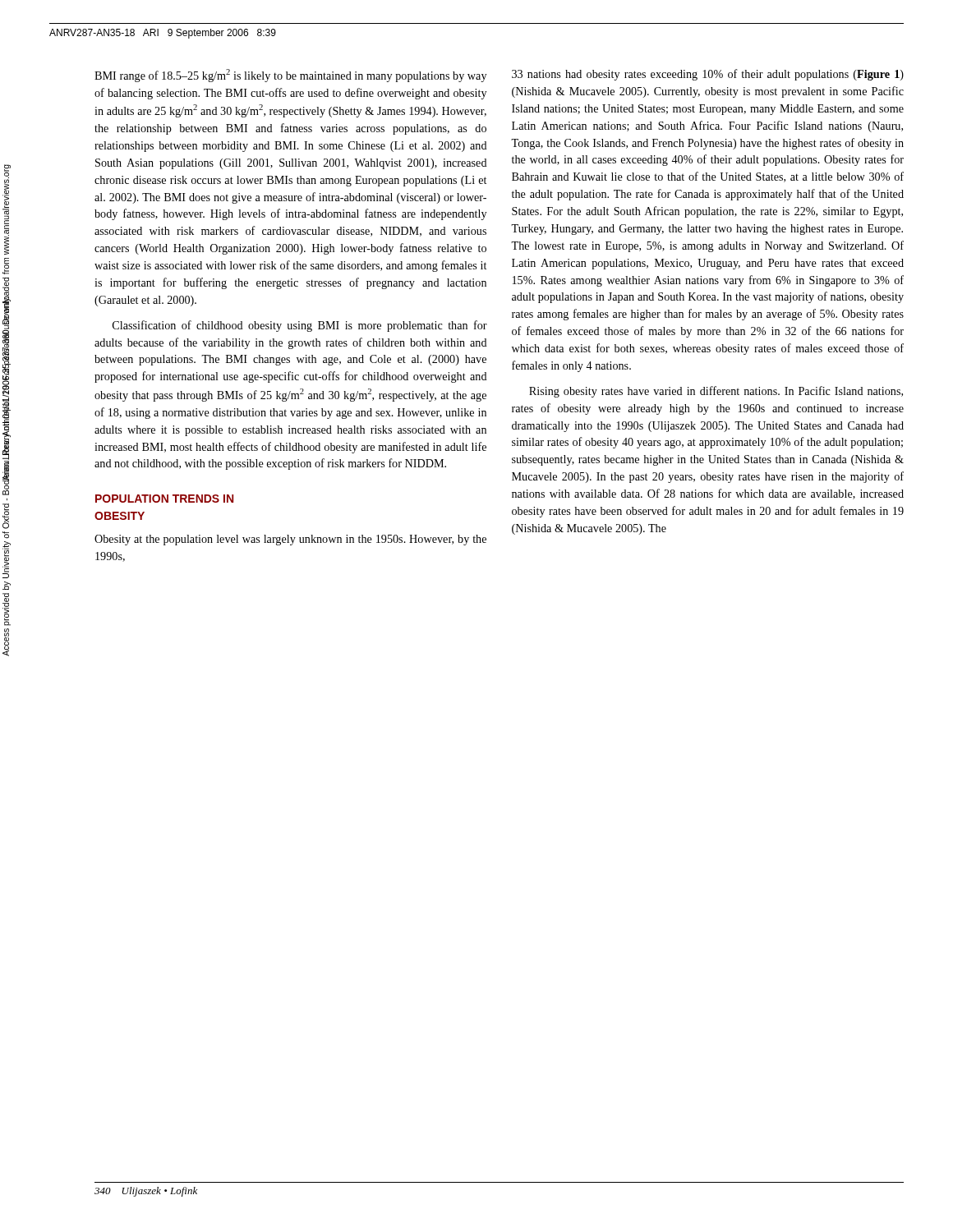The image size is (953, 1232).
Task: Click on the text block that reads "BMI range of 18.5–25 kg/m2 is likely"
Action: 291,187
